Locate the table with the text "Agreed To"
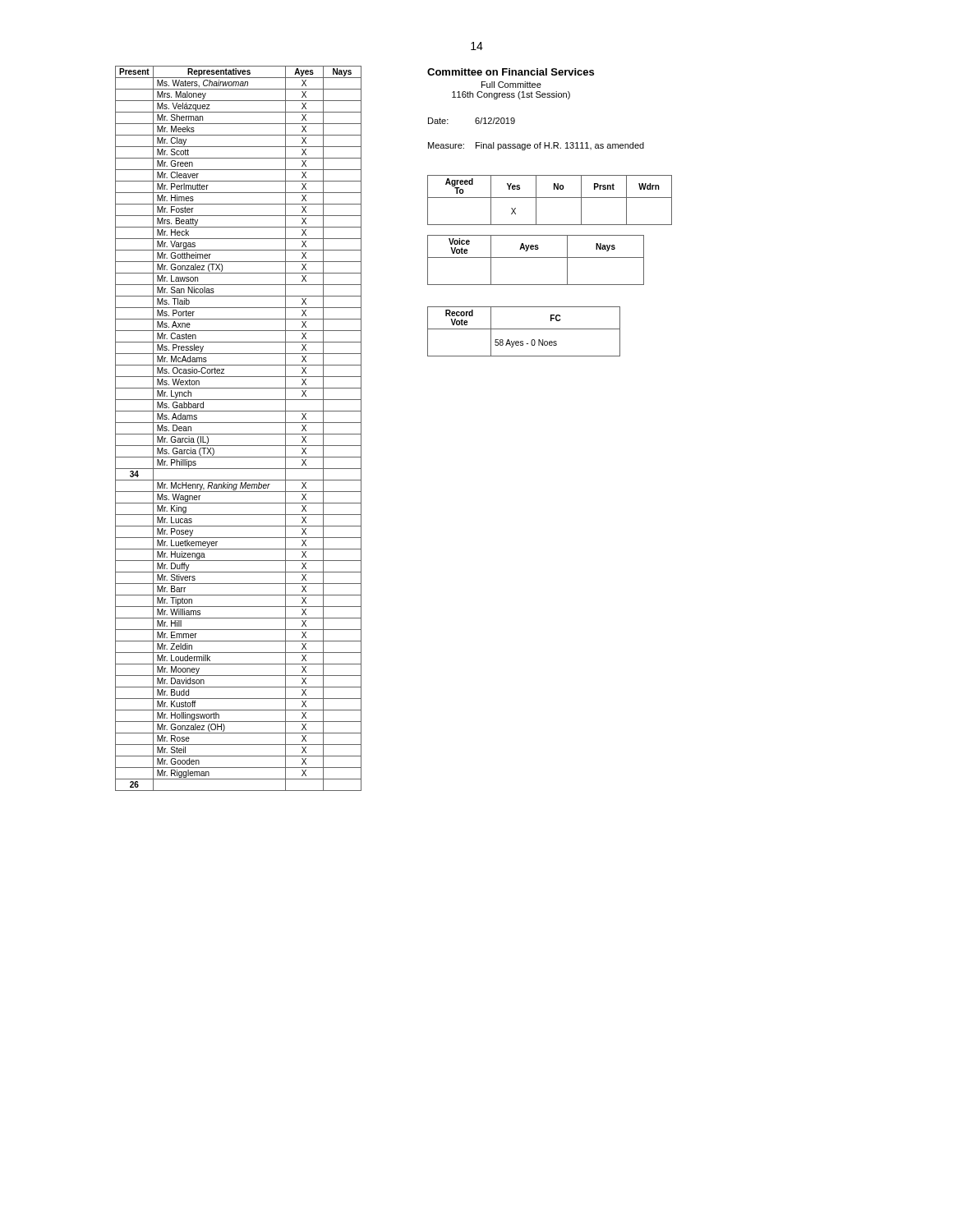 tap(633, 200)
